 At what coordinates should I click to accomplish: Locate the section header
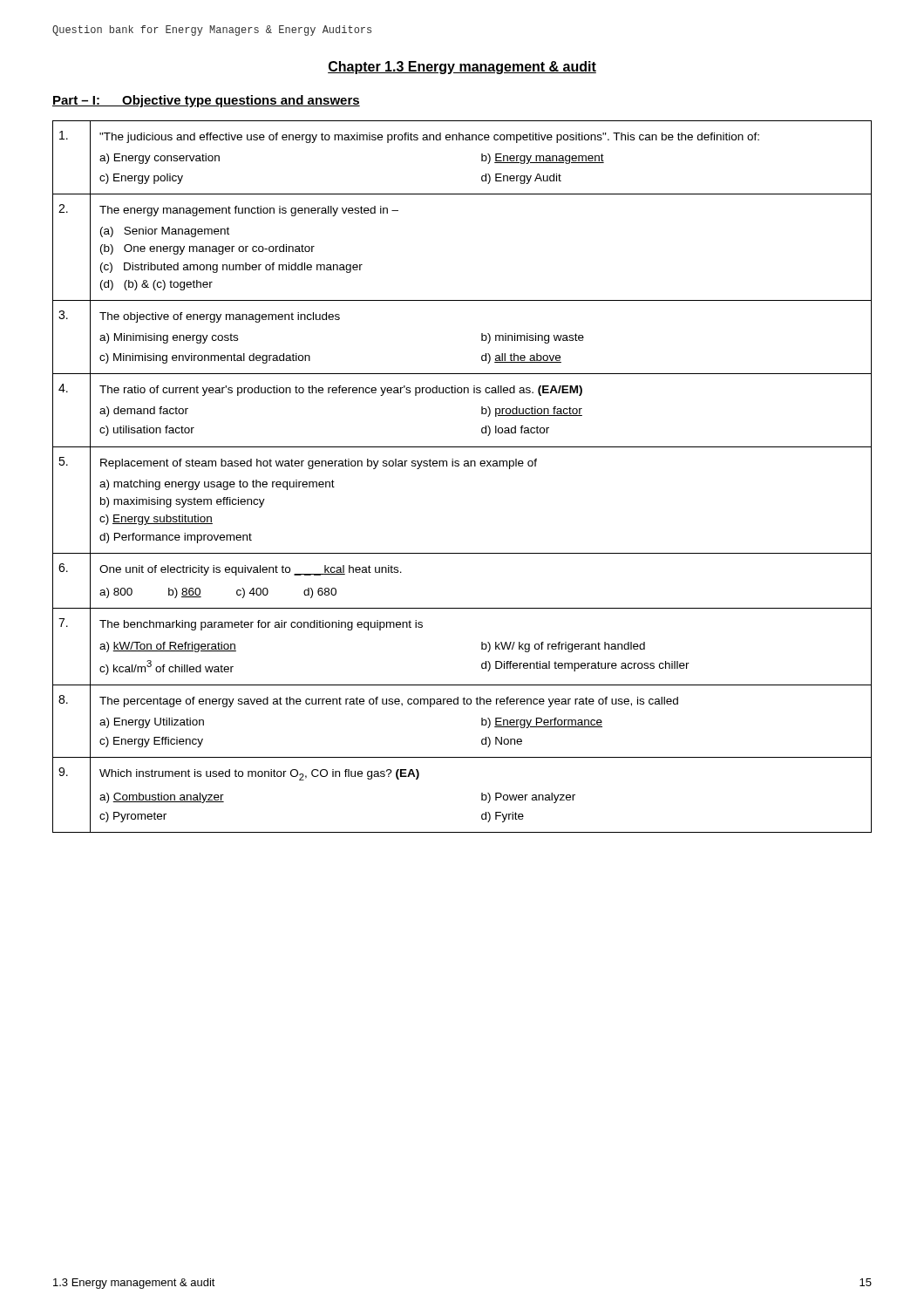tap(206, 100)
